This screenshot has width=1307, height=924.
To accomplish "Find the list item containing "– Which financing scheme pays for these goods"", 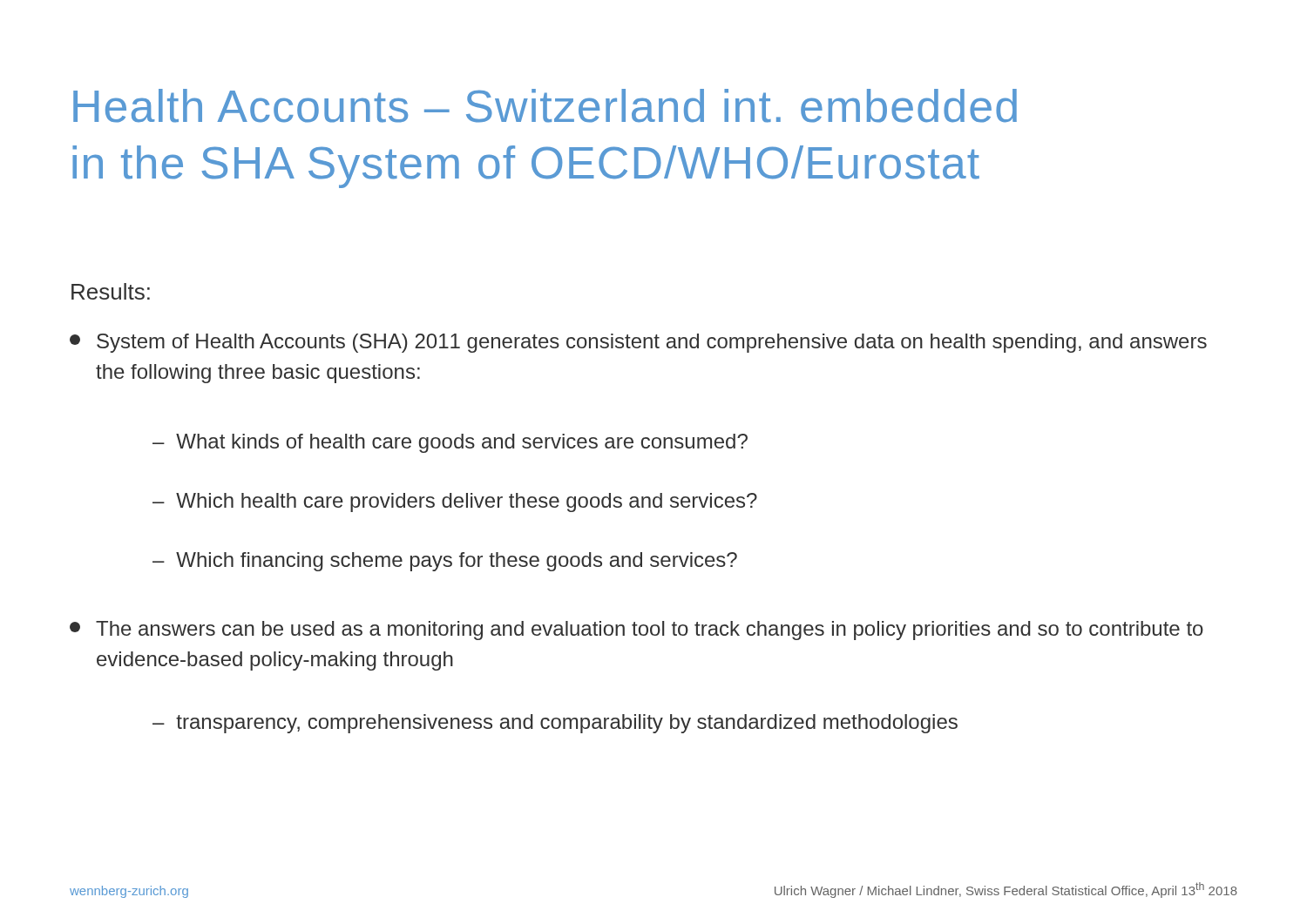I will 445,560.
